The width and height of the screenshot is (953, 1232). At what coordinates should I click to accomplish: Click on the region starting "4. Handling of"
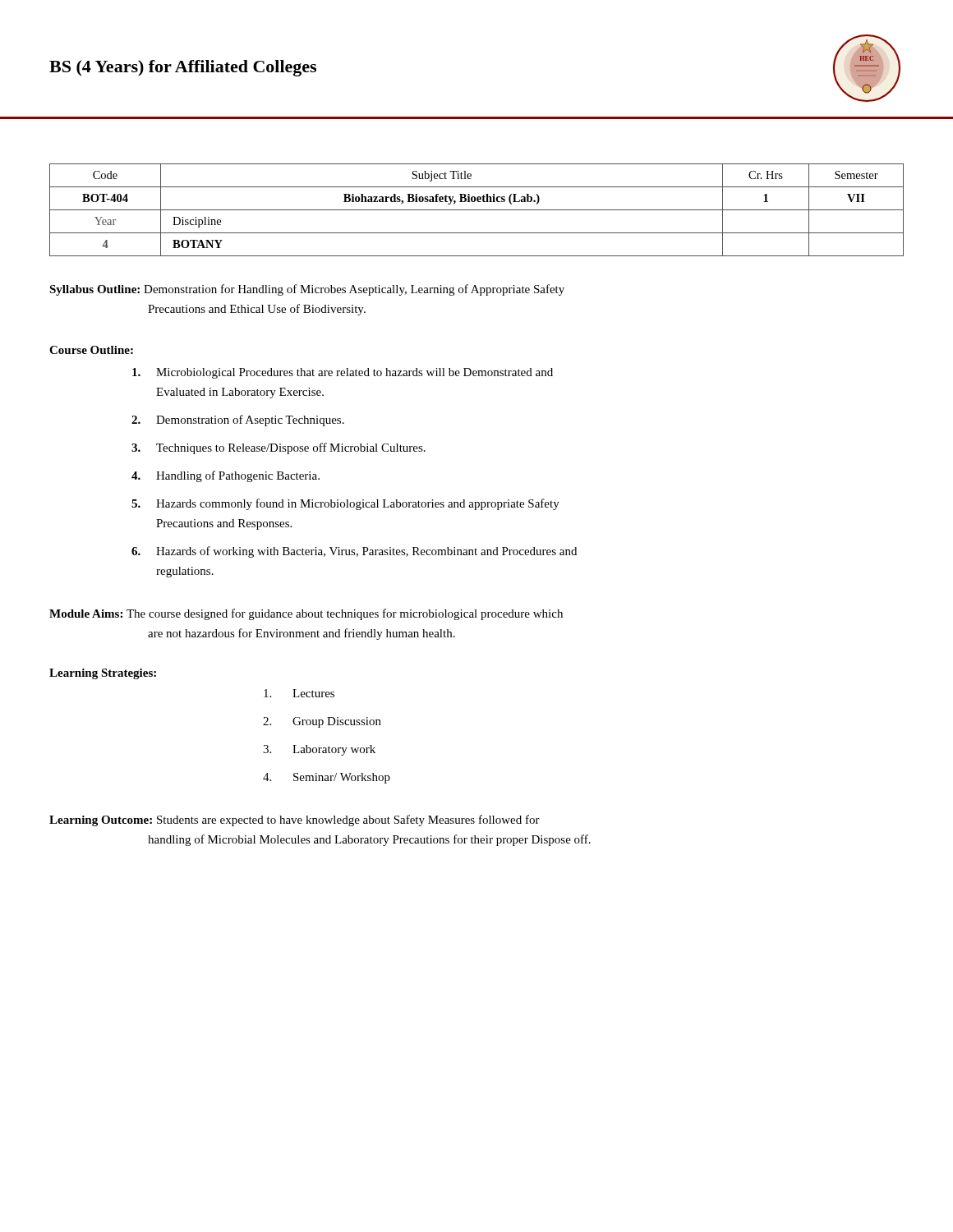click(226, 476)
